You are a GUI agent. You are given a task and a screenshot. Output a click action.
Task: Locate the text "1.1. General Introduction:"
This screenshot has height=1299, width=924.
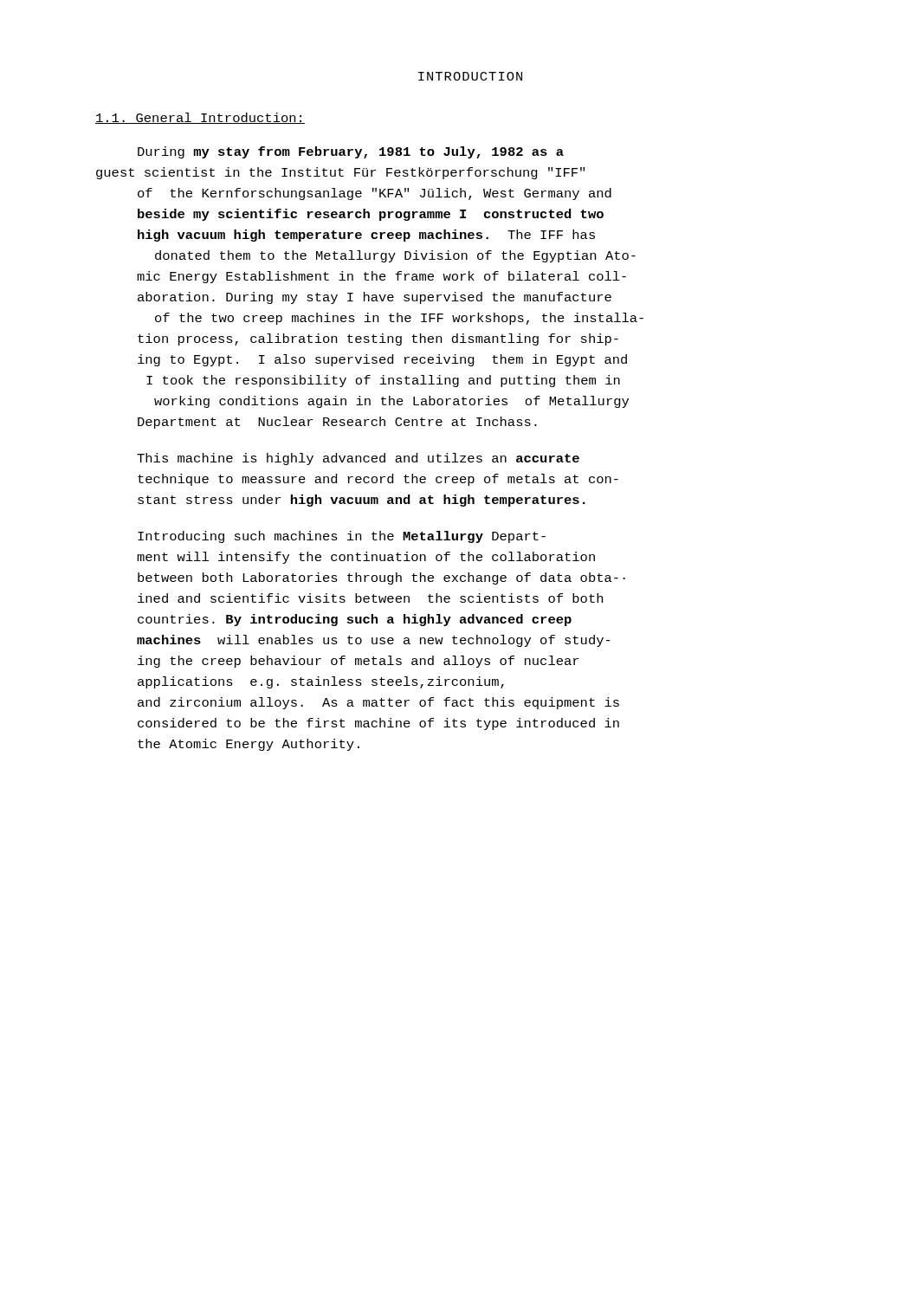[200, 119]
